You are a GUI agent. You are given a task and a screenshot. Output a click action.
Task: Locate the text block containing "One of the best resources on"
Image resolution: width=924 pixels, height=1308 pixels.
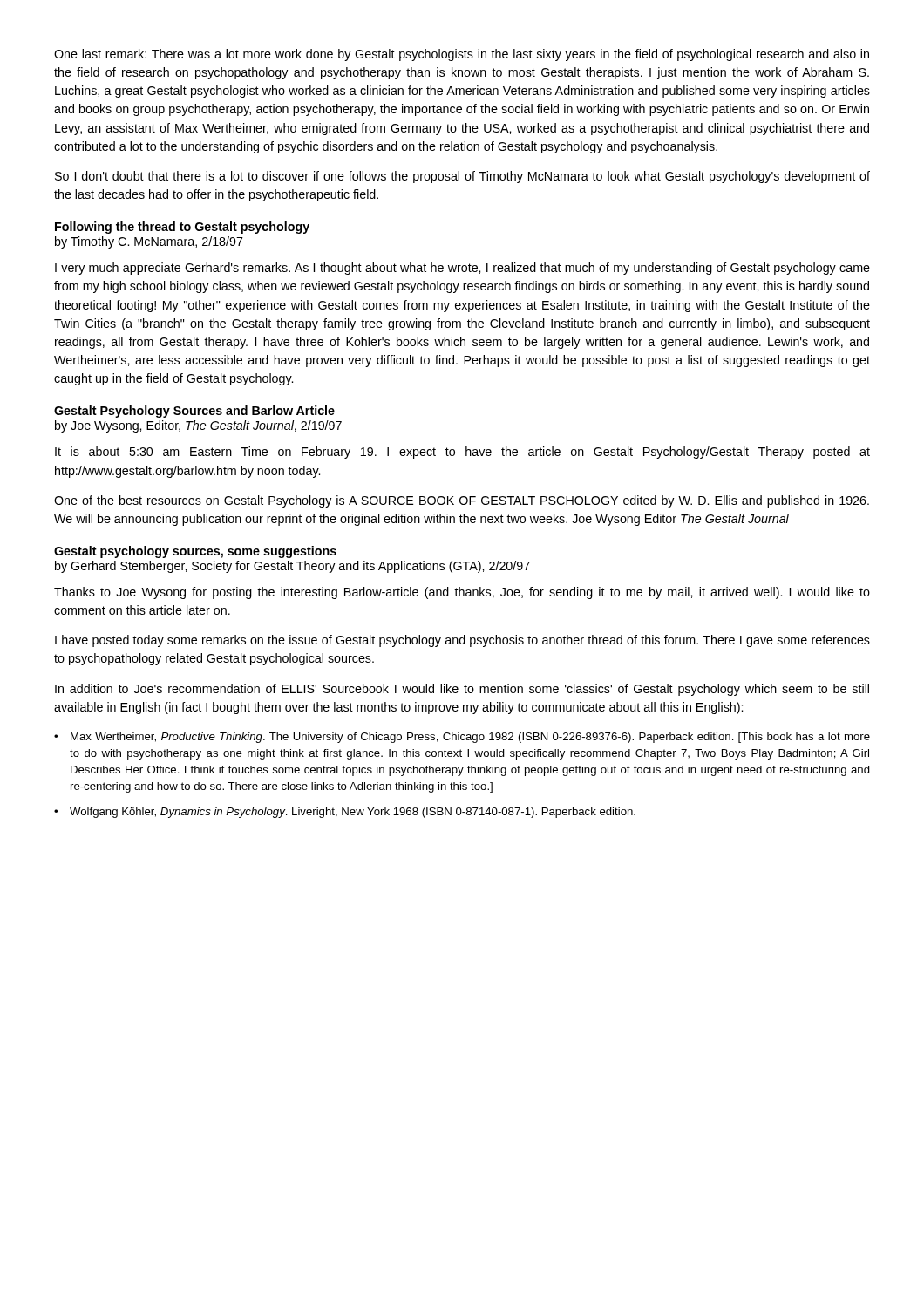462,509
